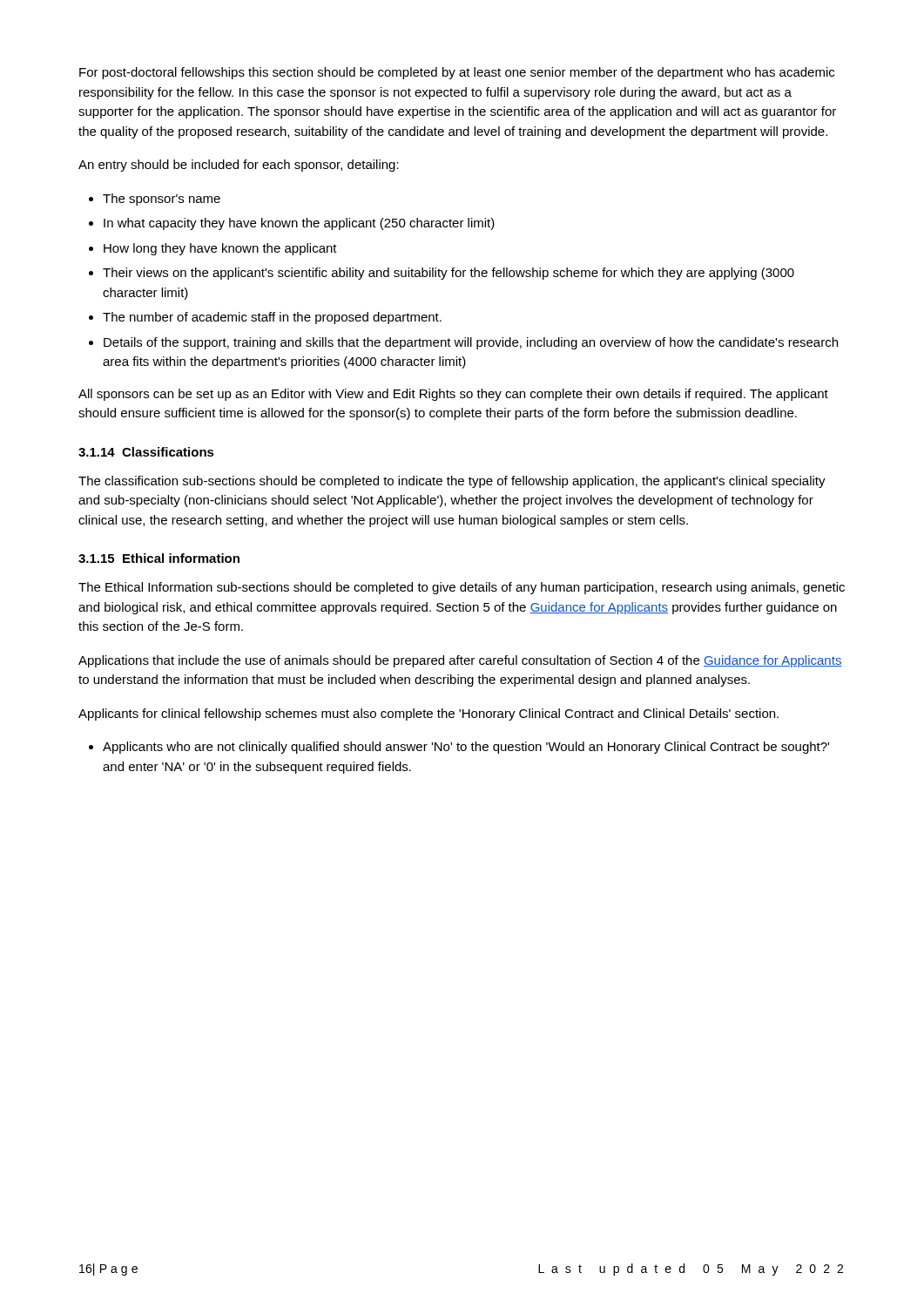Point to the region starting "3.1.14 Classifications"
The image size is (924, 1307).
coord(146,451)
